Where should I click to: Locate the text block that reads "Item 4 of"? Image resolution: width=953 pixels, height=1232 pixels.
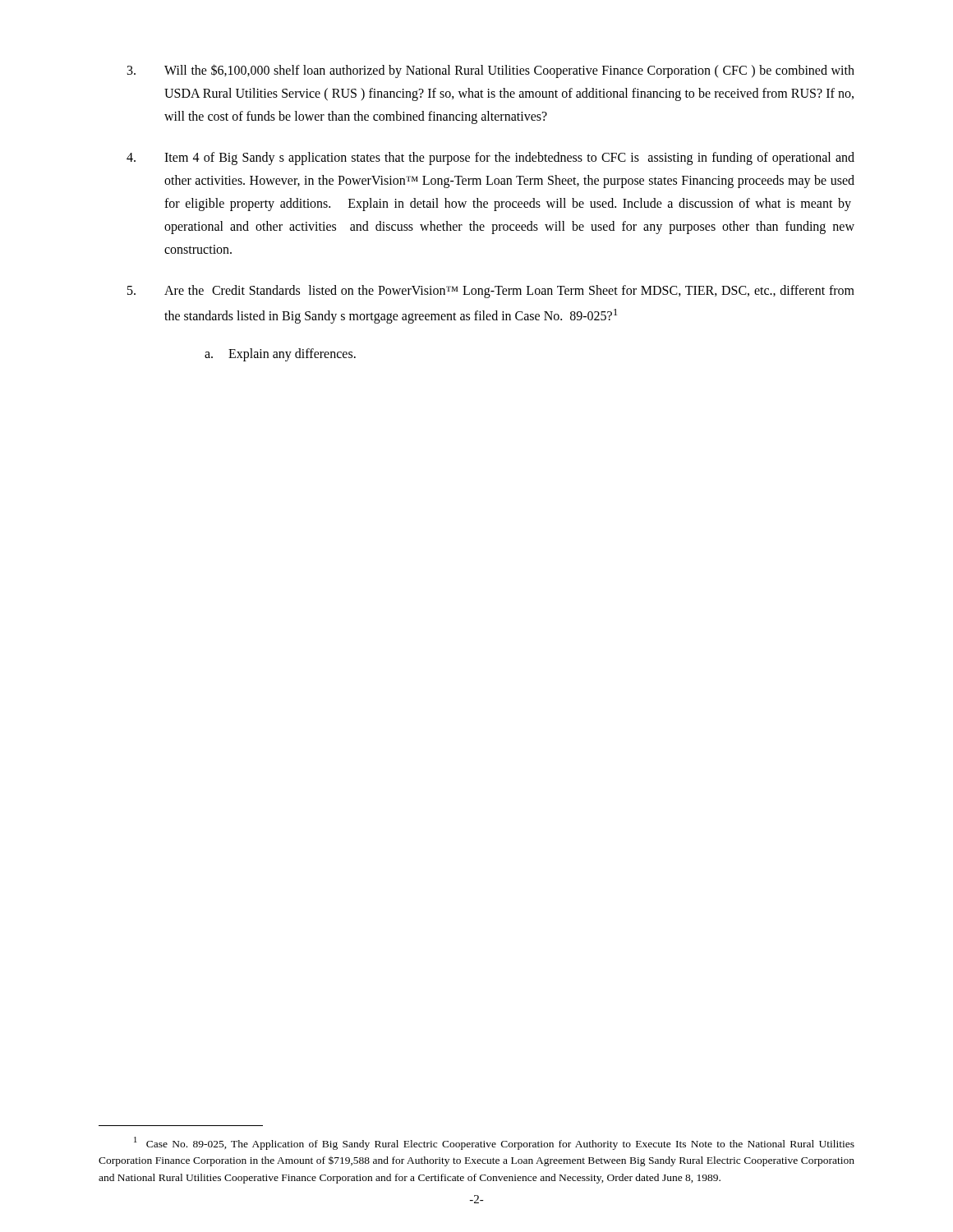coord(476,204)
